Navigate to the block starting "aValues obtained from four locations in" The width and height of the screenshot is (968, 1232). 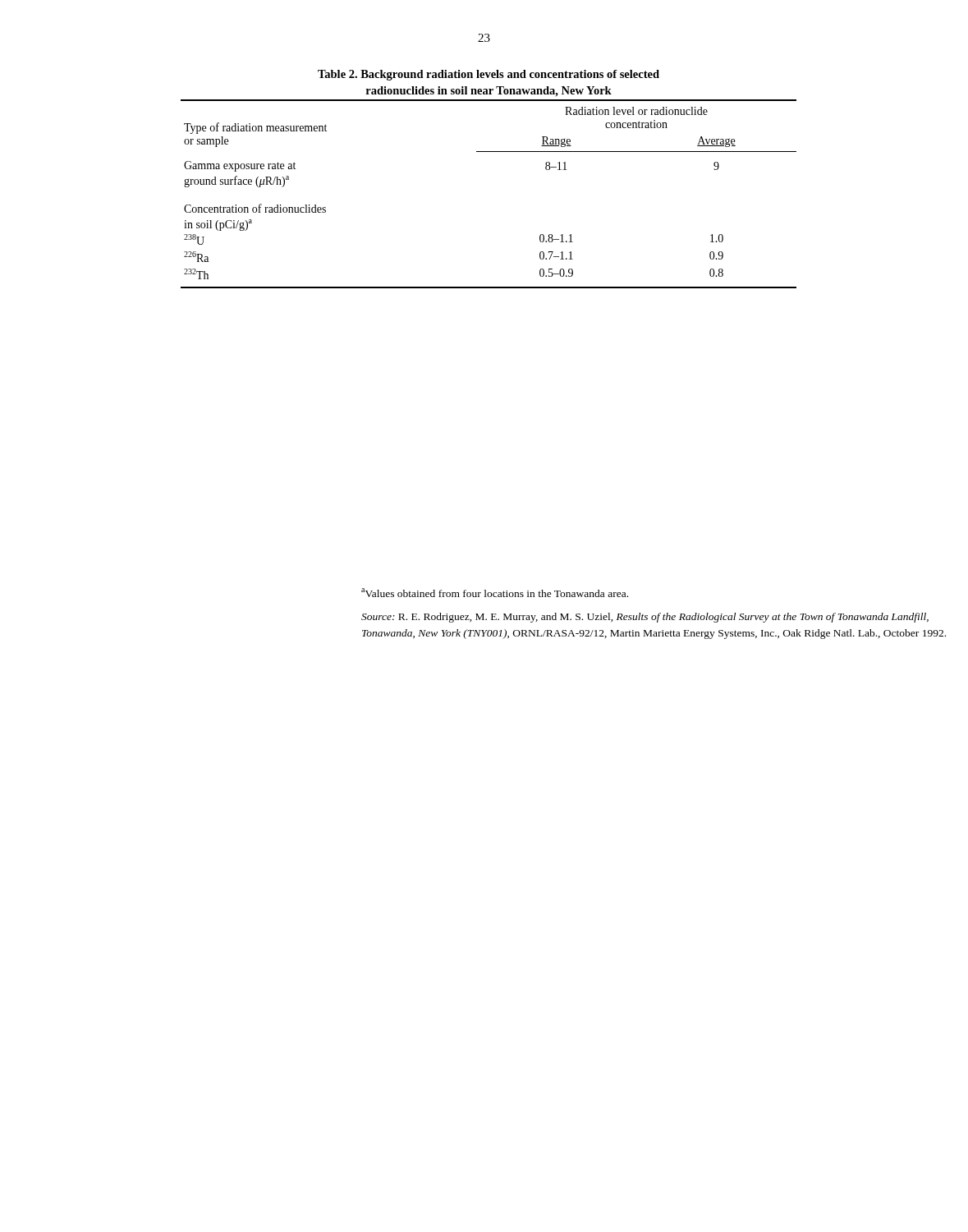click(x=665, y=613)
